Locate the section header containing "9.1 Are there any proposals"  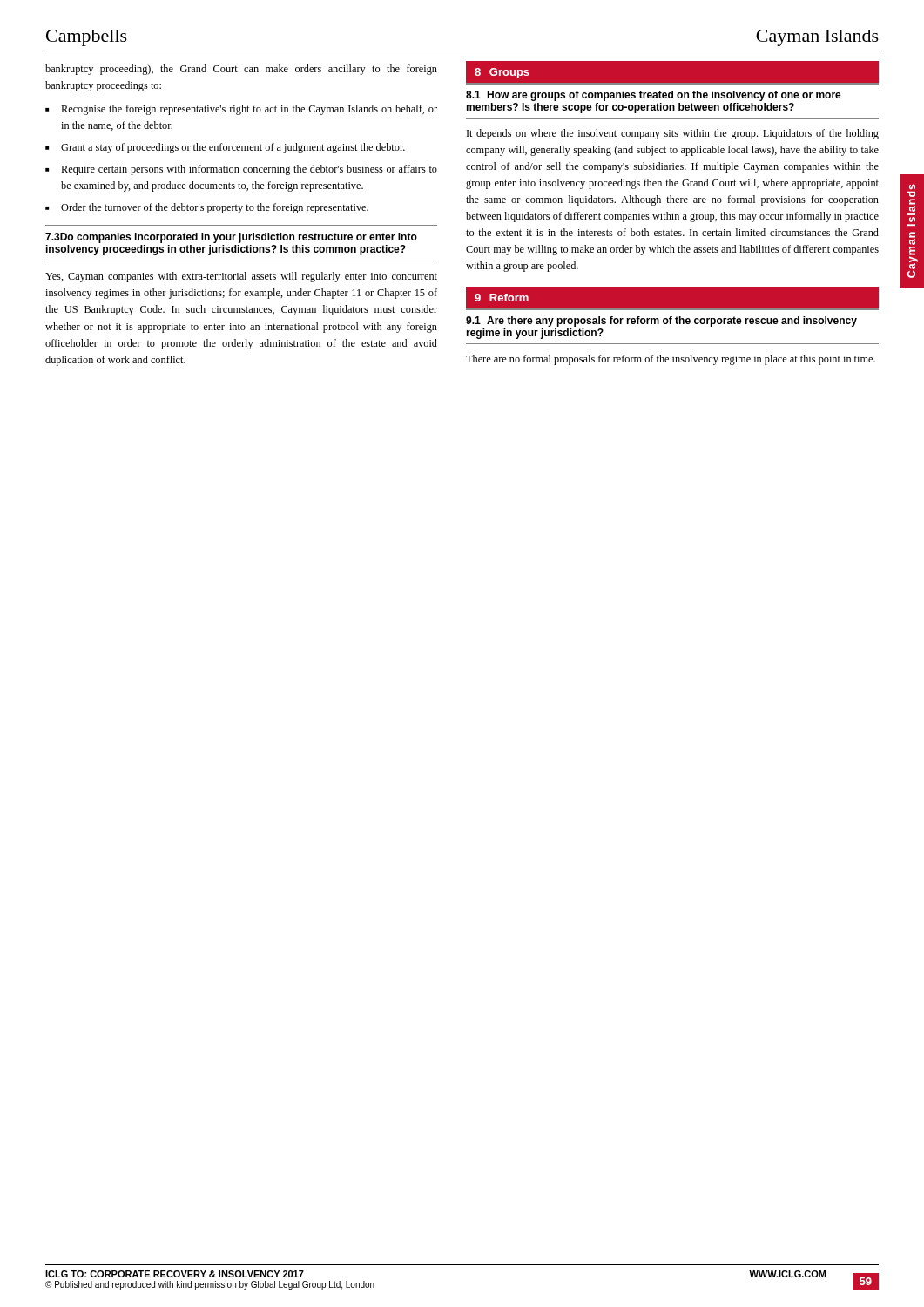pos(661,327)
